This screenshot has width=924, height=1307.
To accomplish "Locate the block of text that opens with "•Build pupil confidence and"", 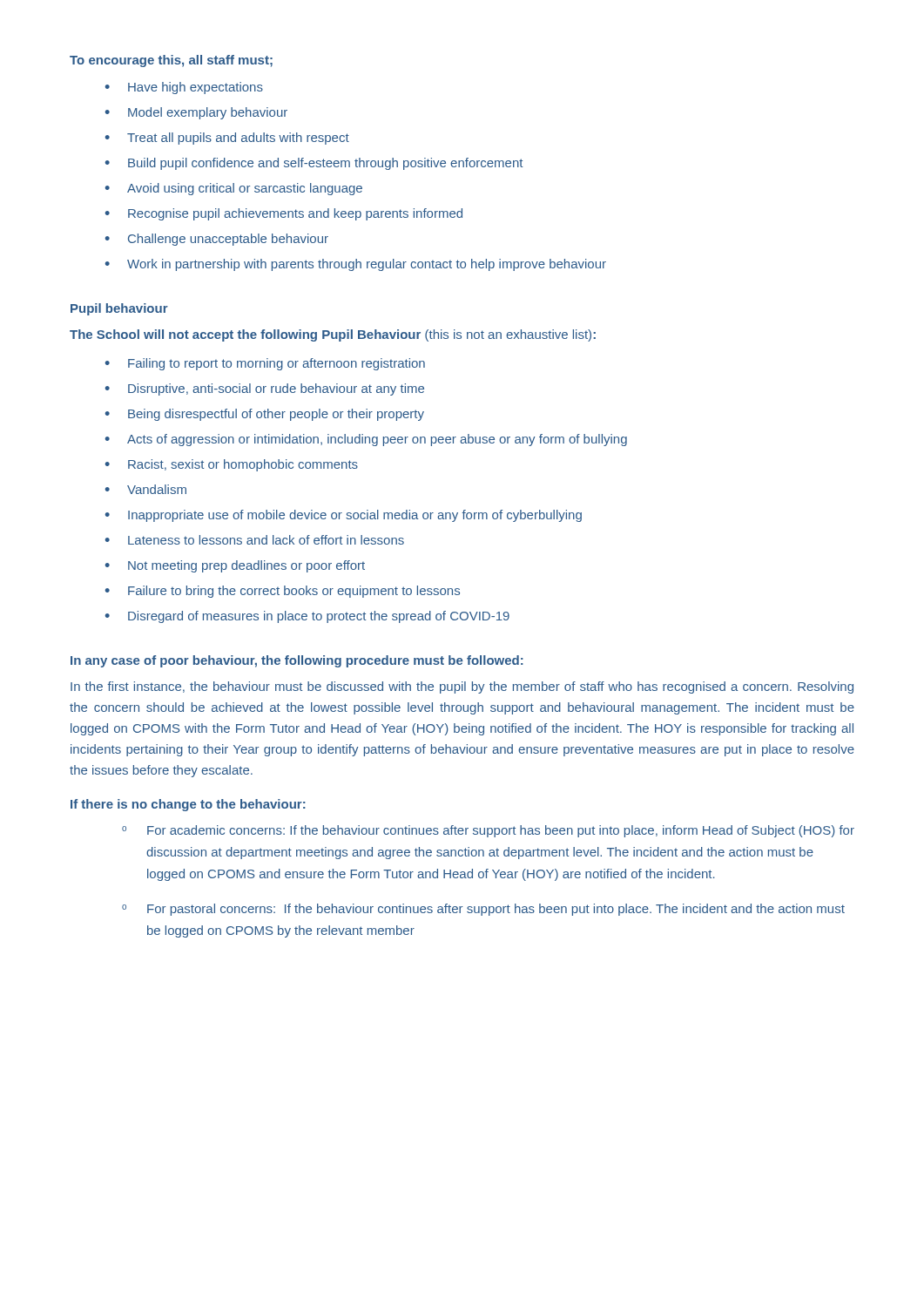I will pos(314,163).
